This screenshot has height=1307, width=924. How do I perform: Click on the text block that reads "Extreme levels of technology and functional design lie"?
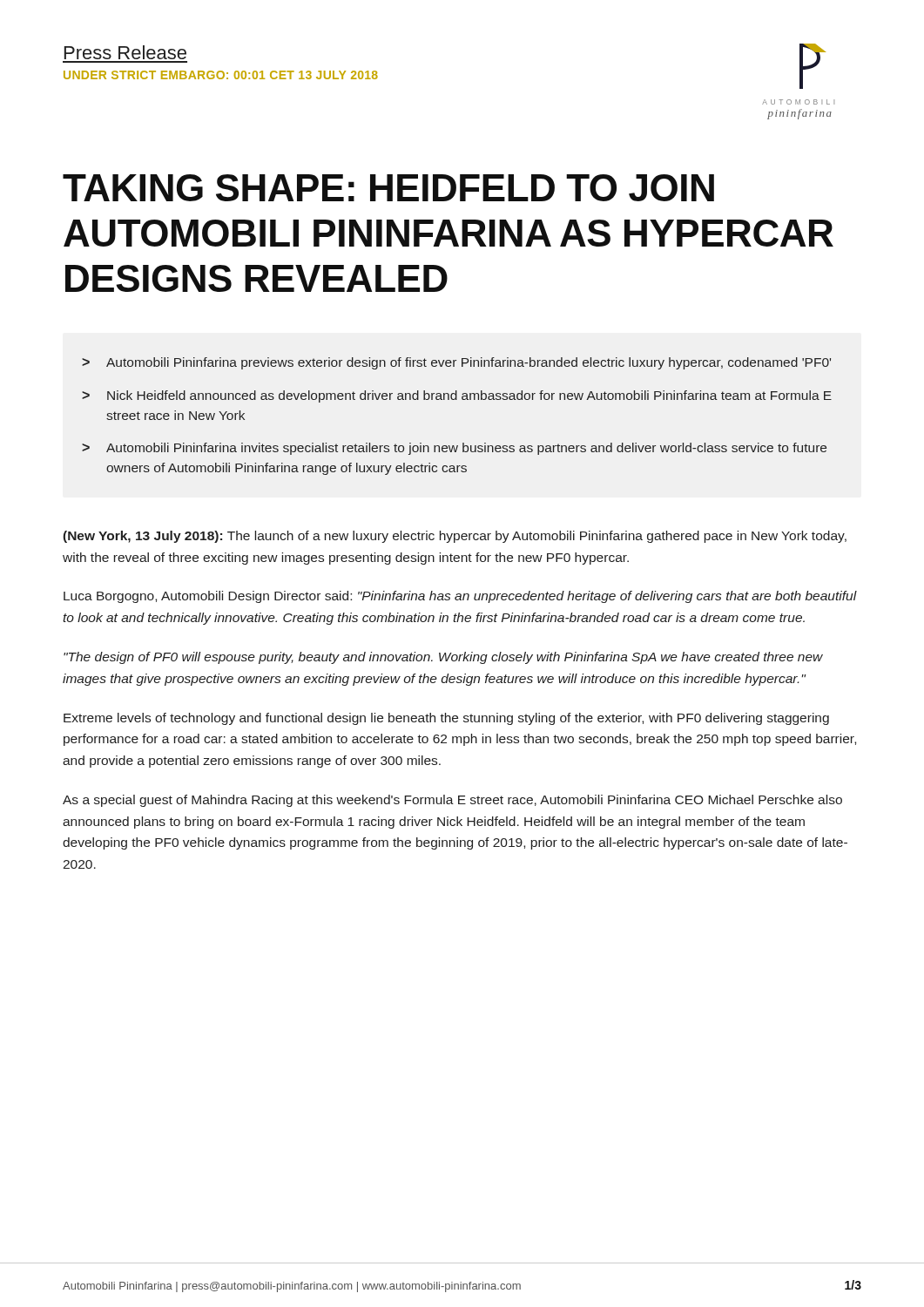point(460,739)
